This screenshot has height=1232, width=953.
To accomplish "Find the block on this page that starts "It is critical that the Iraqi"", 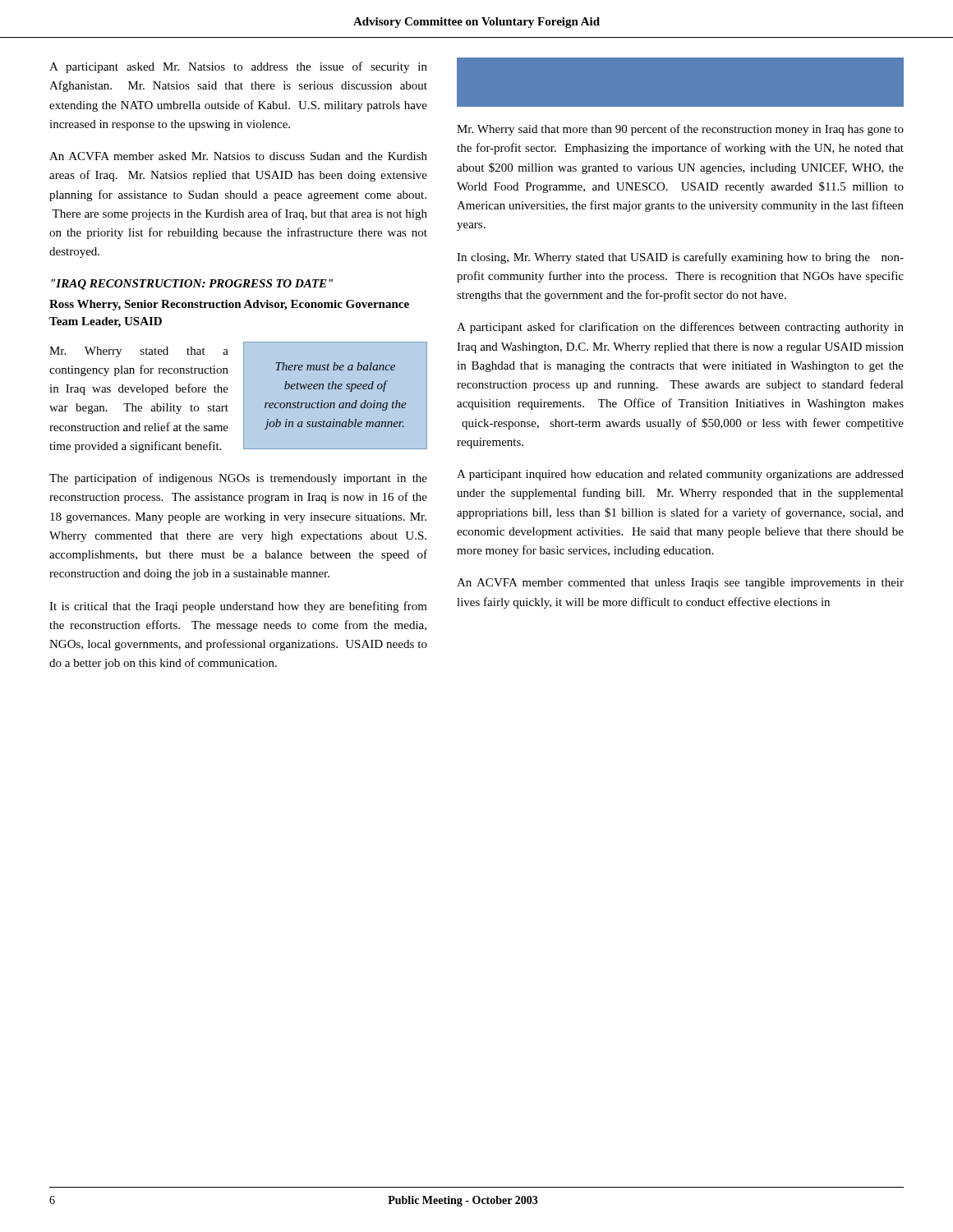I will pyautogui.click(x=238, y=634).
